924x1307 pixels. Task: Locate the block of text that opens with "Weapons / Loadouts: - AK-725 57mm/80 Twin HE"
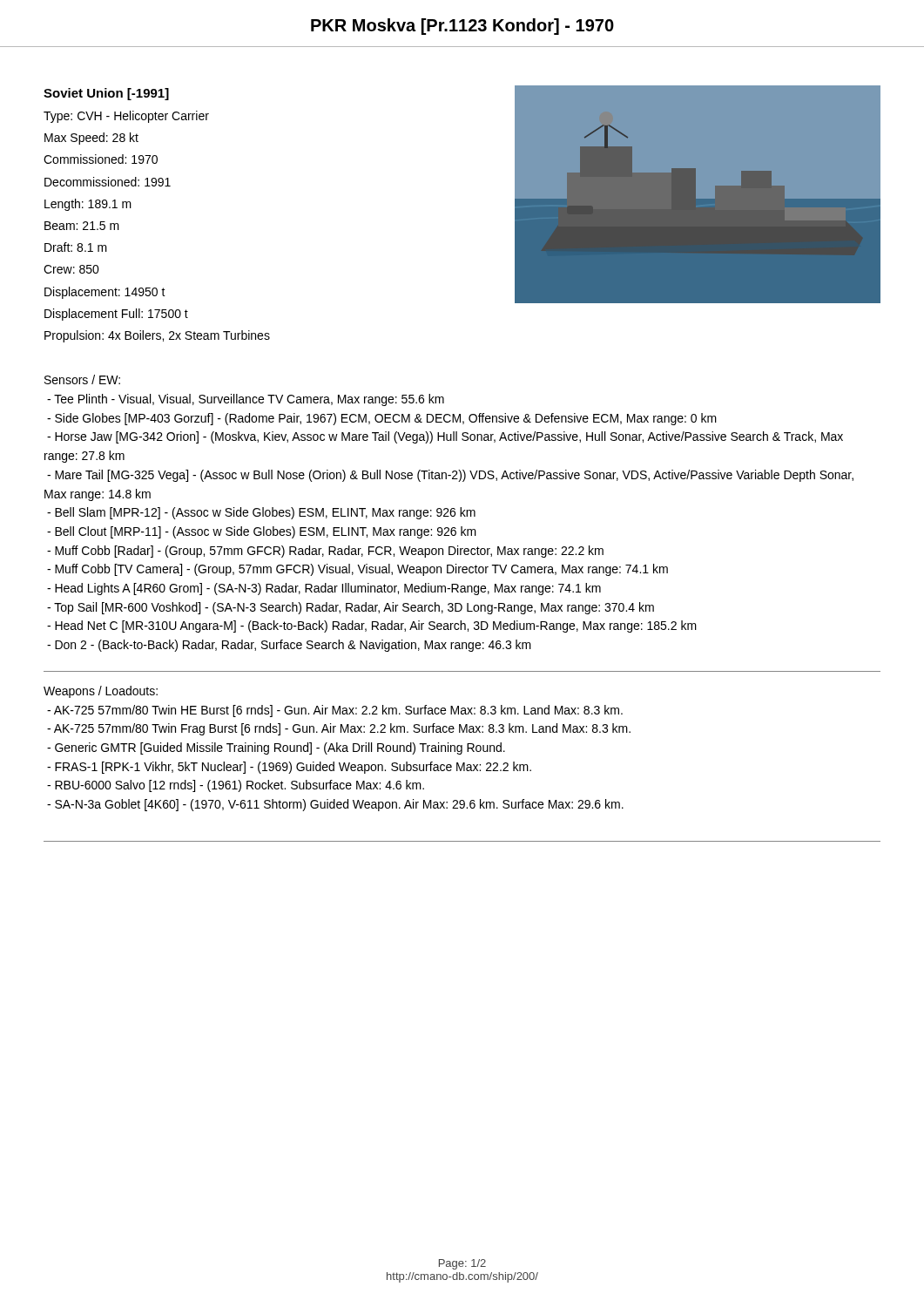coord(462,749)
